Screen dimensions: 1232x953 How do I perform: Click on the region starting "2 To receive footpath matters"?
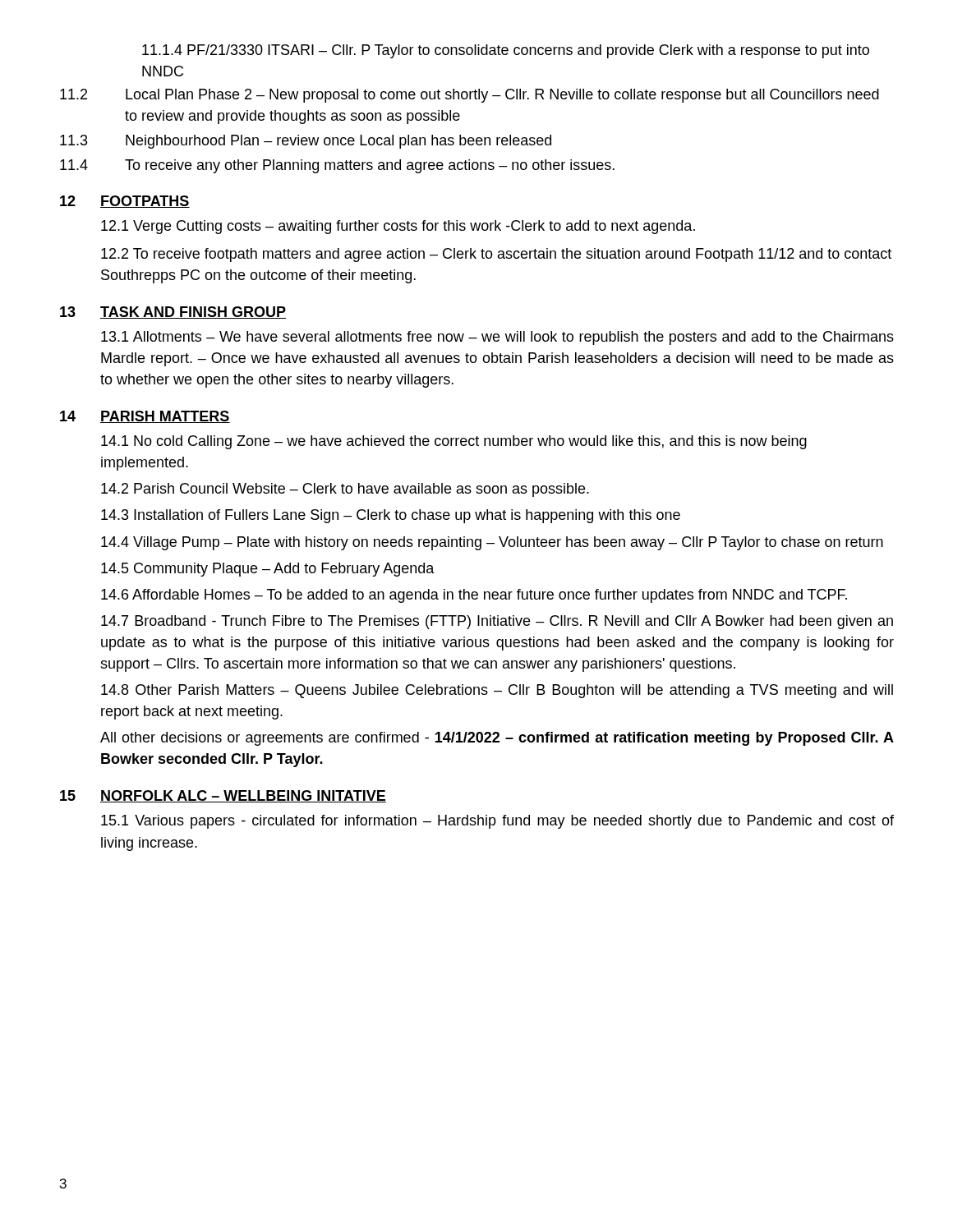pos(496,264)
